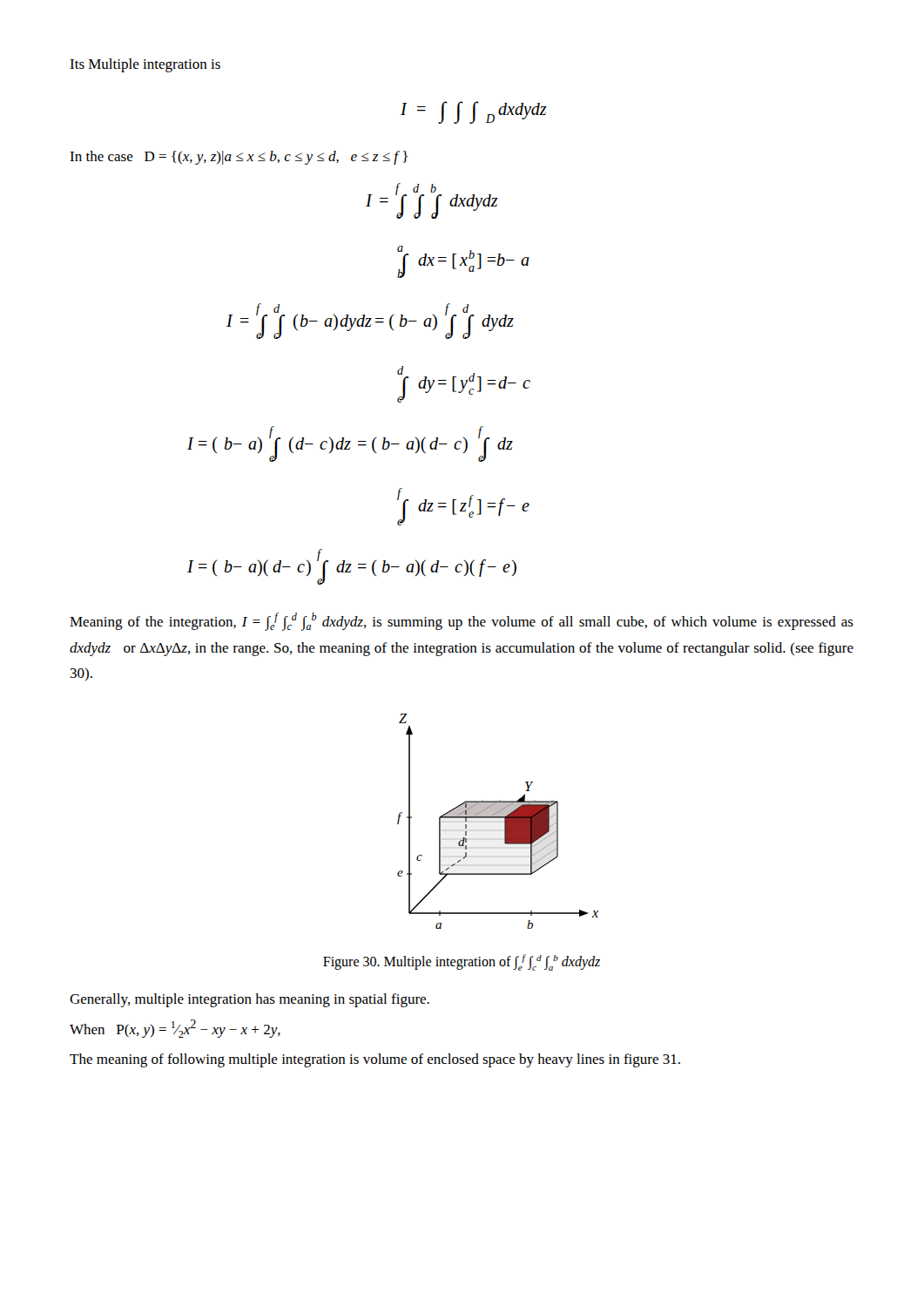Click on the block starting "The meaning of following multiple"
Image resolution: width=924 pixels, height=1307 pixels.
click(x=375, y=1059)
